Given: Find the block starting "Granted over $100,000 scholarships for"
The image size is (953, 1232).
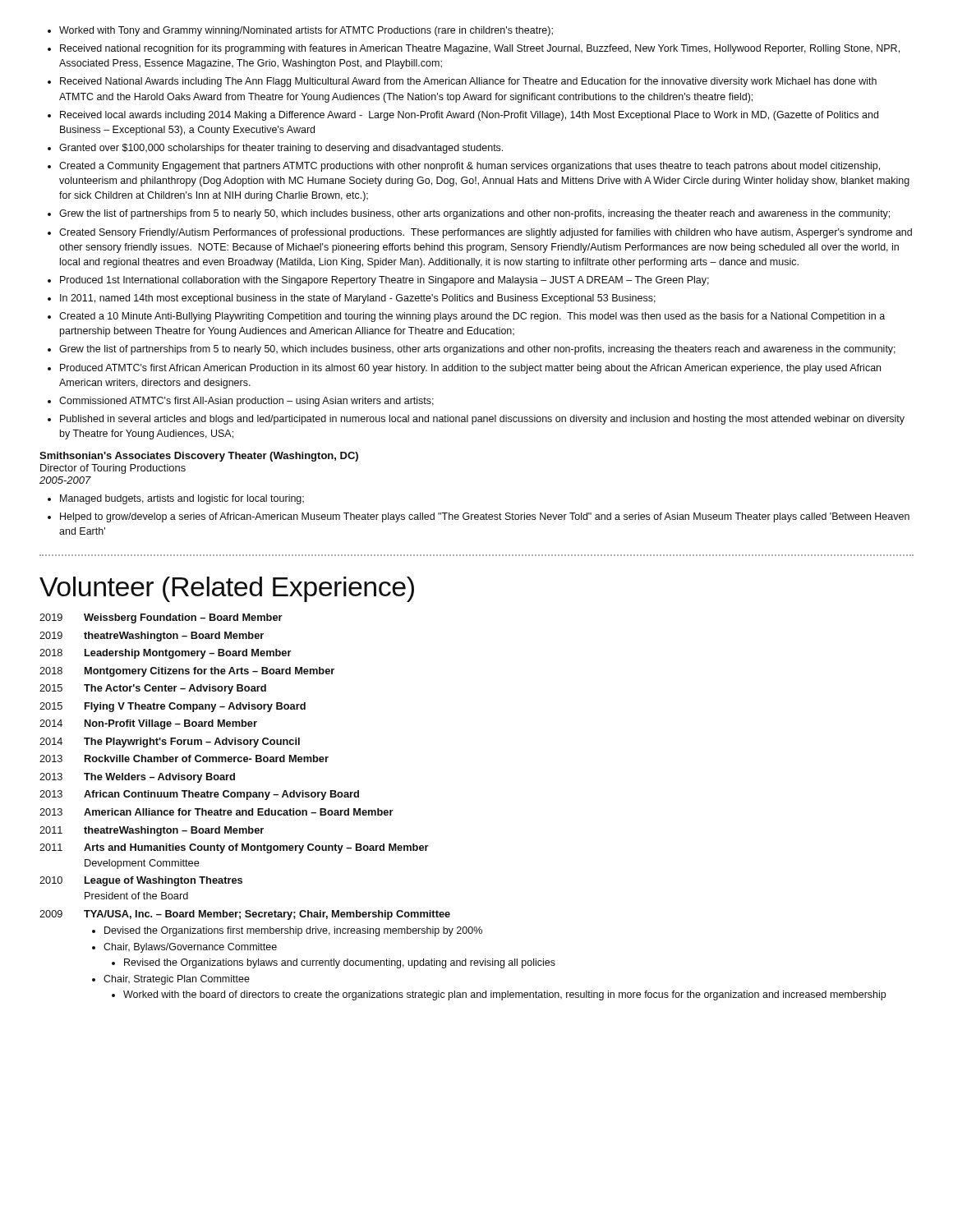Looking at the screenshot, I should pos(282,148).
